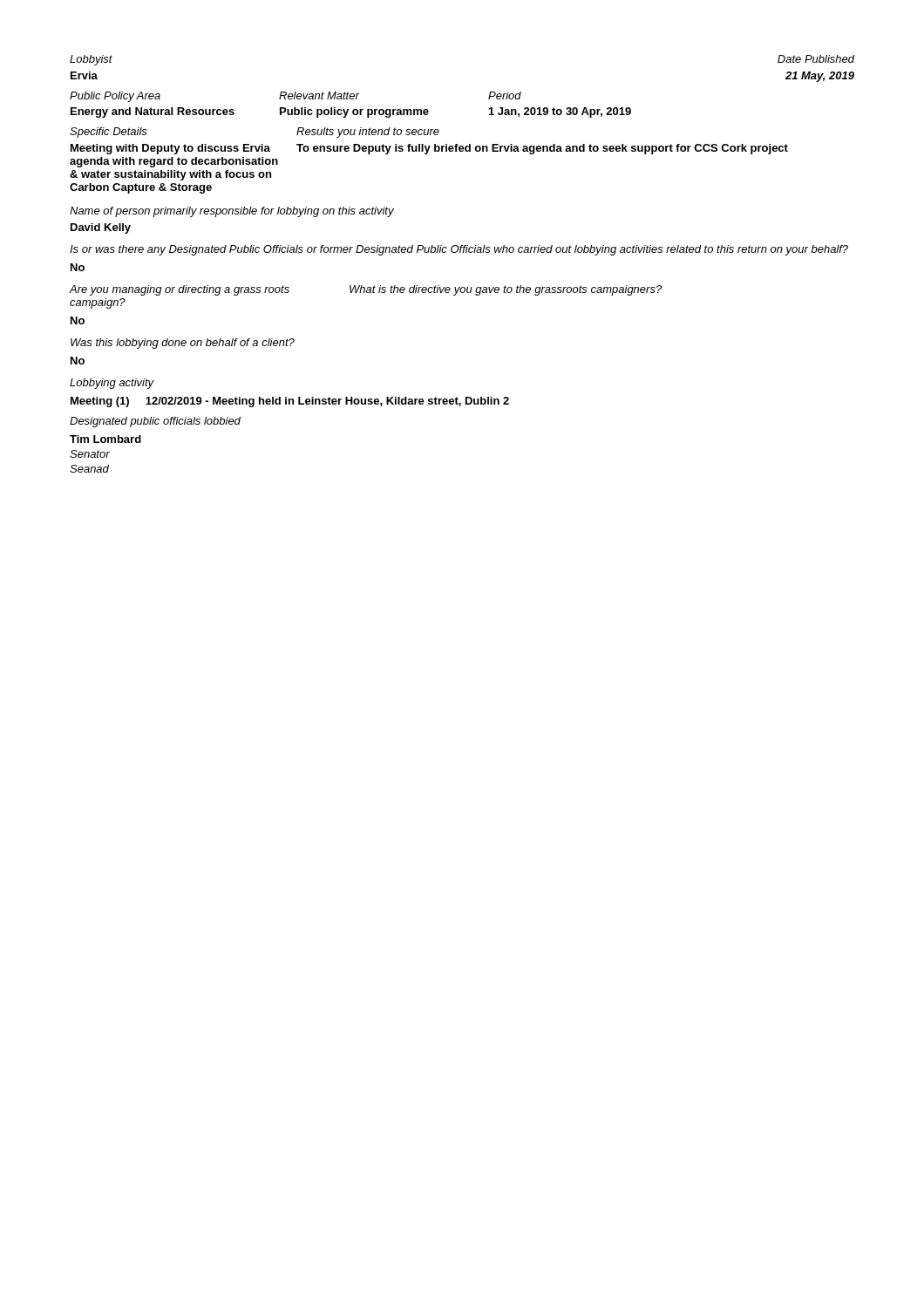This screenshot has height=1308, width=924.
Task: Locate the text "Lobbyist Date Published"
Action: (90, 60)
